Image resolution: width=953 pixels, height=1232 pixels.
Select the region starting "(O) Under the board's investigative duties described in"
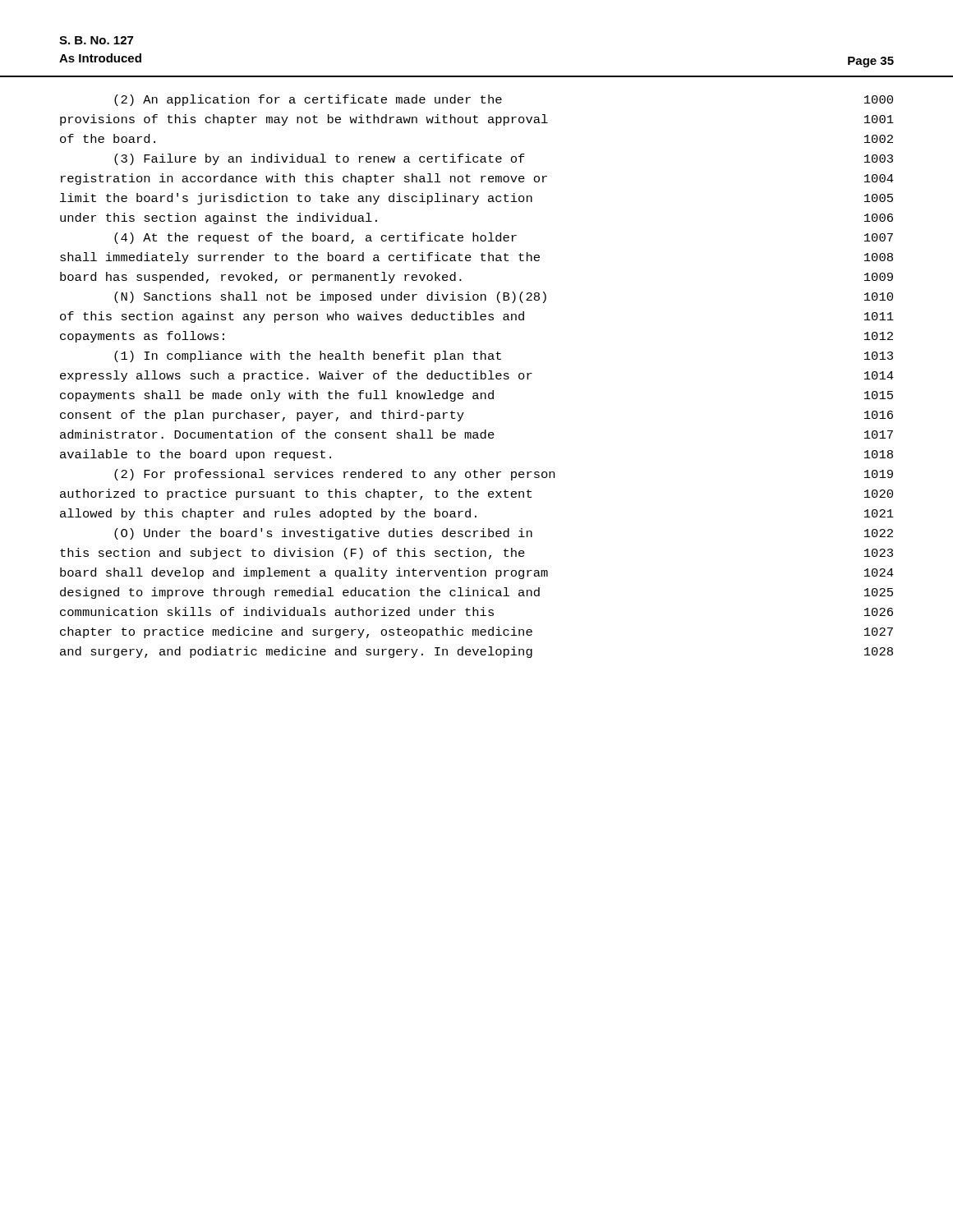point(476,593)
